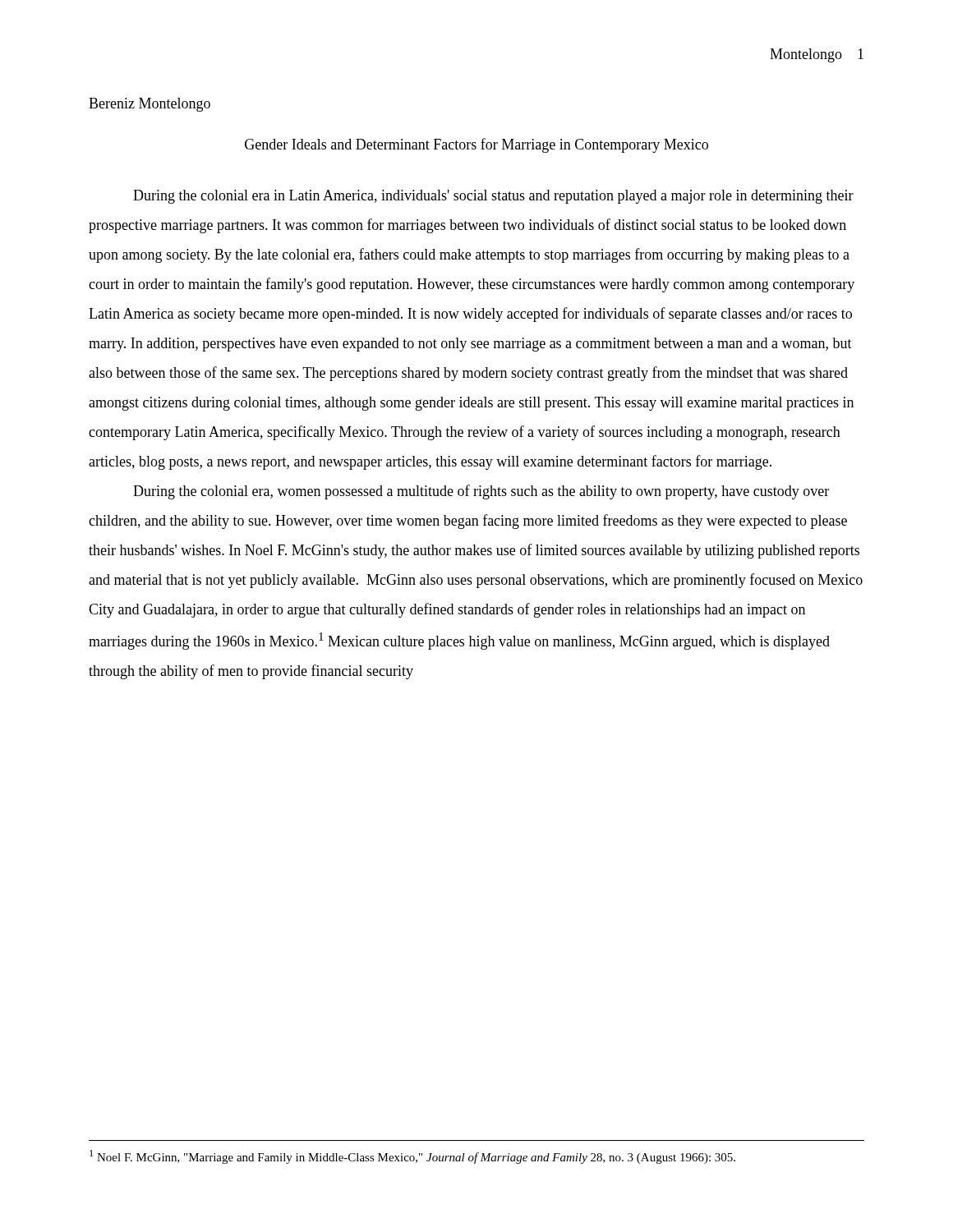Find the title on this page that starts "Gender Ideals and Determinant Factors"
953x1232 pixels.
(x=476, y=145)
